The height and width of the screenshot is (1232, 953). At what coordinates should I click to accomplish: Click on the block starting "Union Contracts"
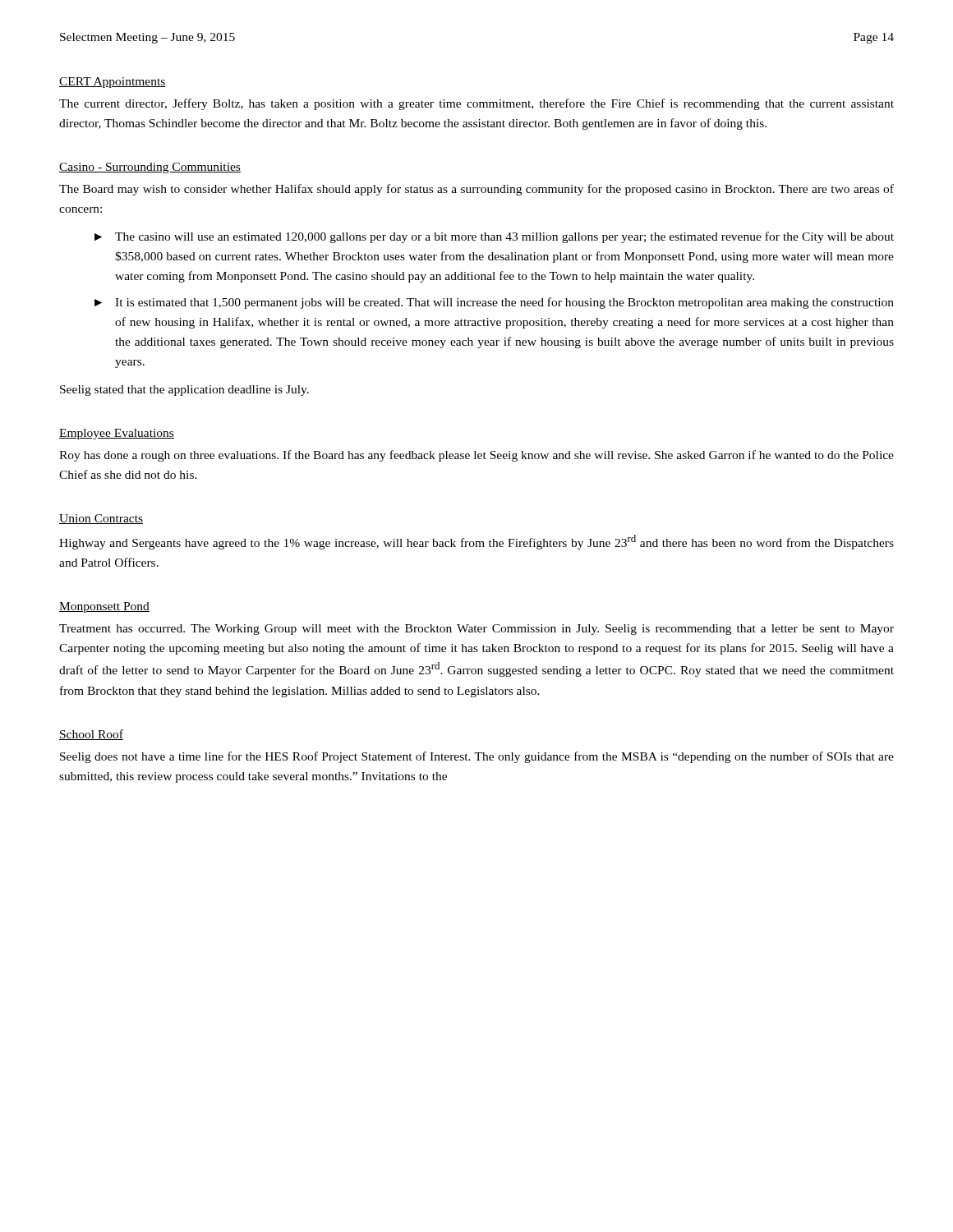pos(101,518)
